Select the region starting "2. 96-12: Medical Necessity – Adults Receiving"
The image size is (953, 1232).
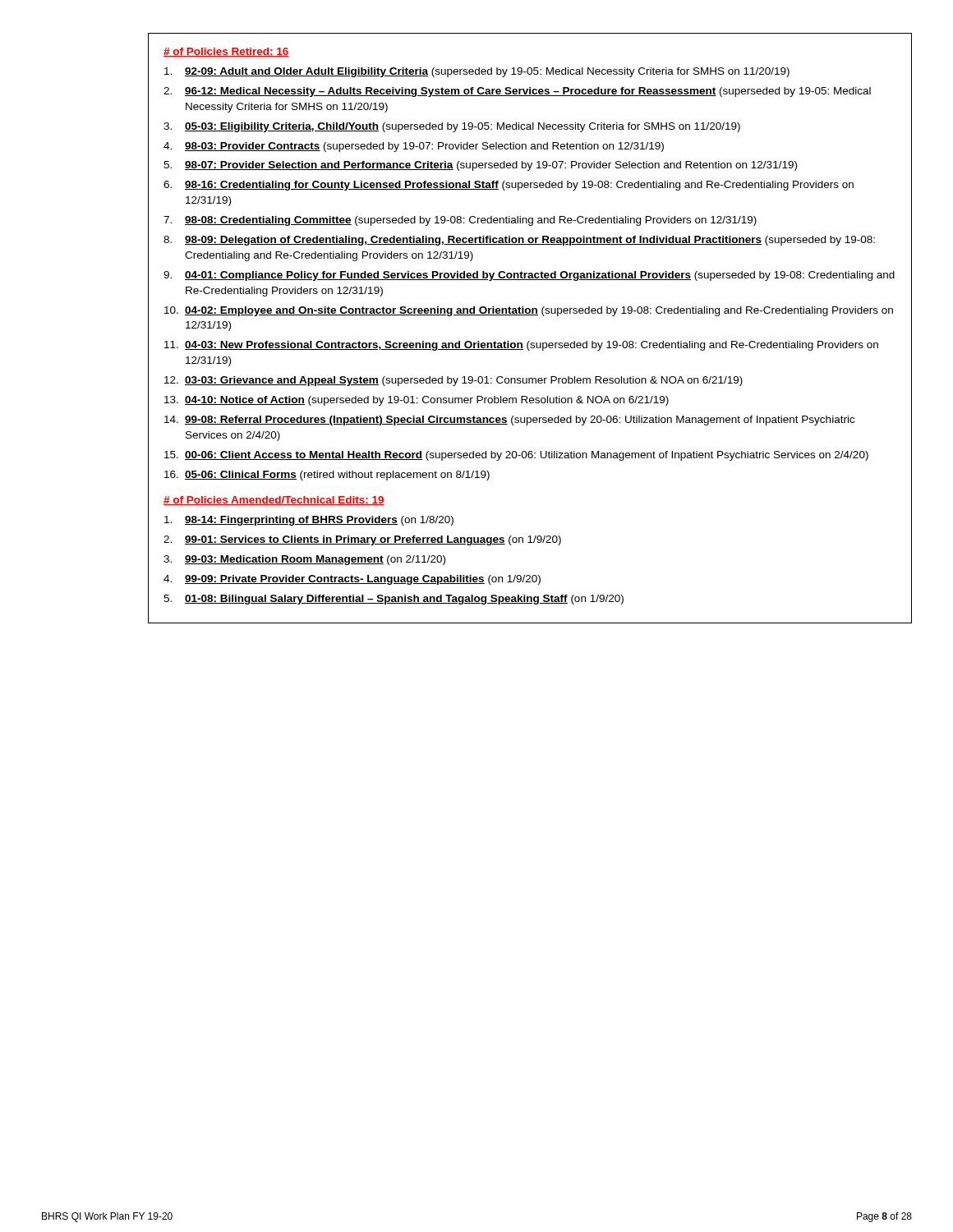(530, 99)
